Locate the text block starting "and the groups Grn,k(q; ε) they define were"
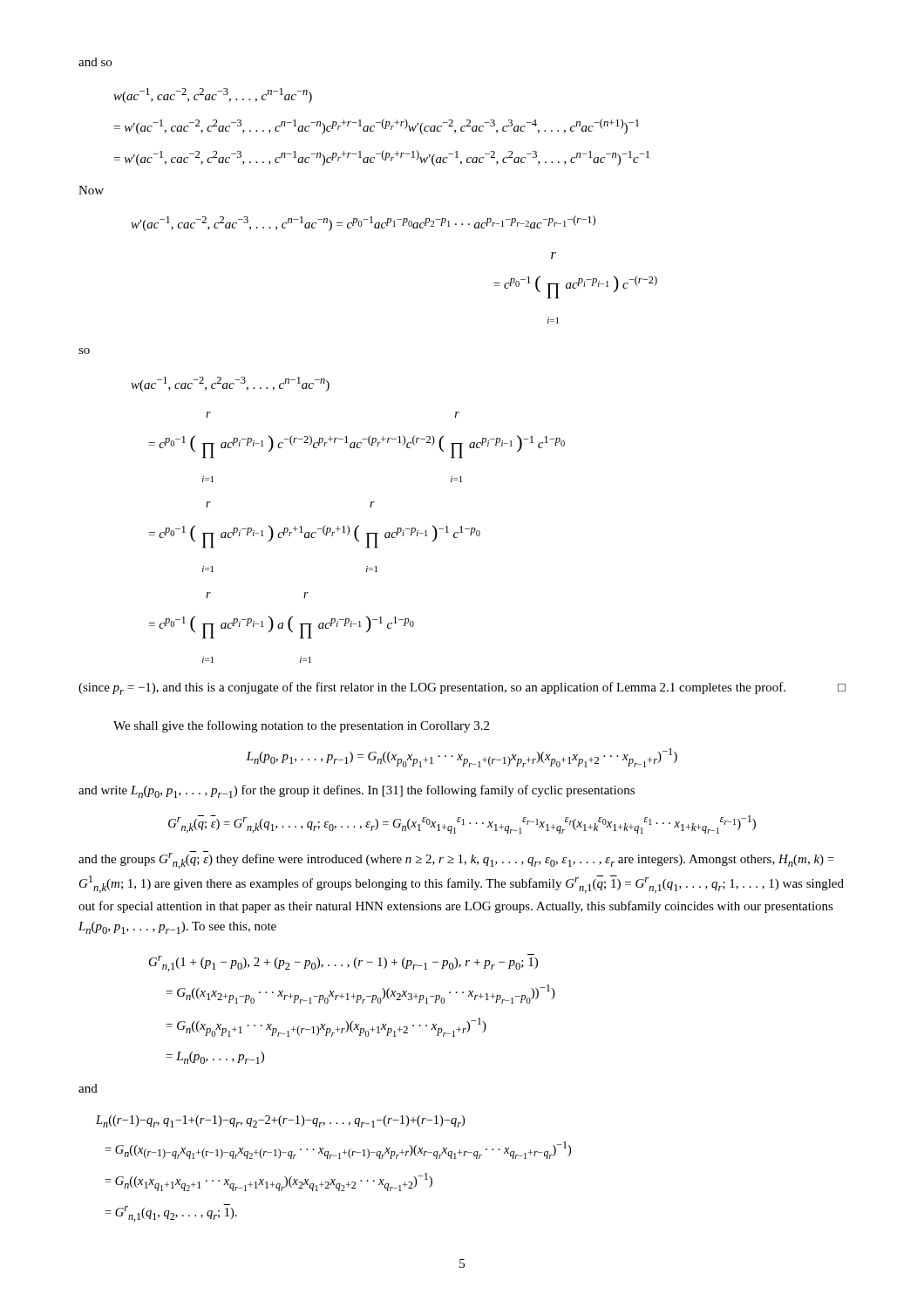The height and width of the screenshot is (1308, 924). click(x=461, y=892)
